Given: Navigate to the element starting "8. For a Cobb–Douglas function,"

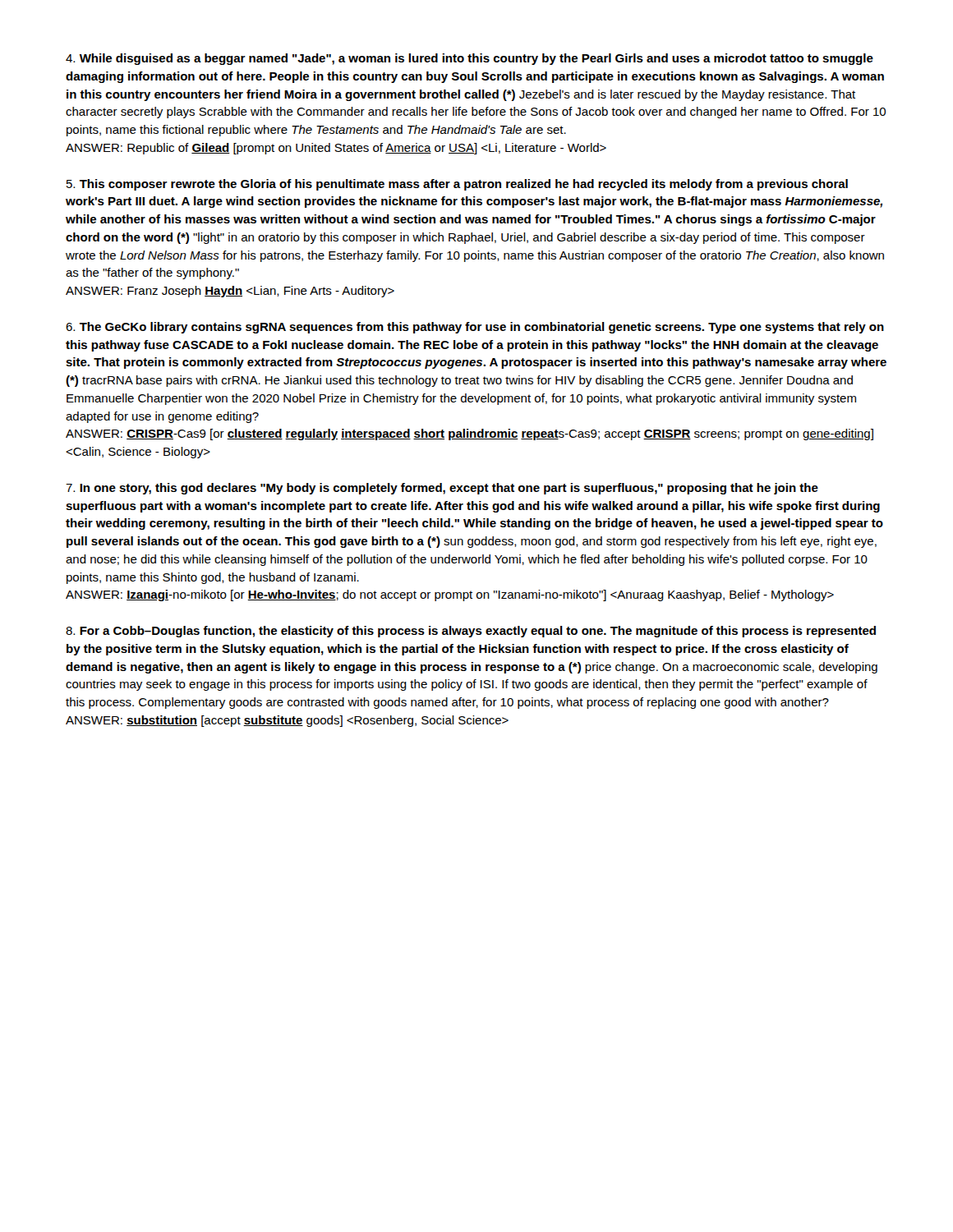Looking at the screenshot, I should [x=472, y=675].
